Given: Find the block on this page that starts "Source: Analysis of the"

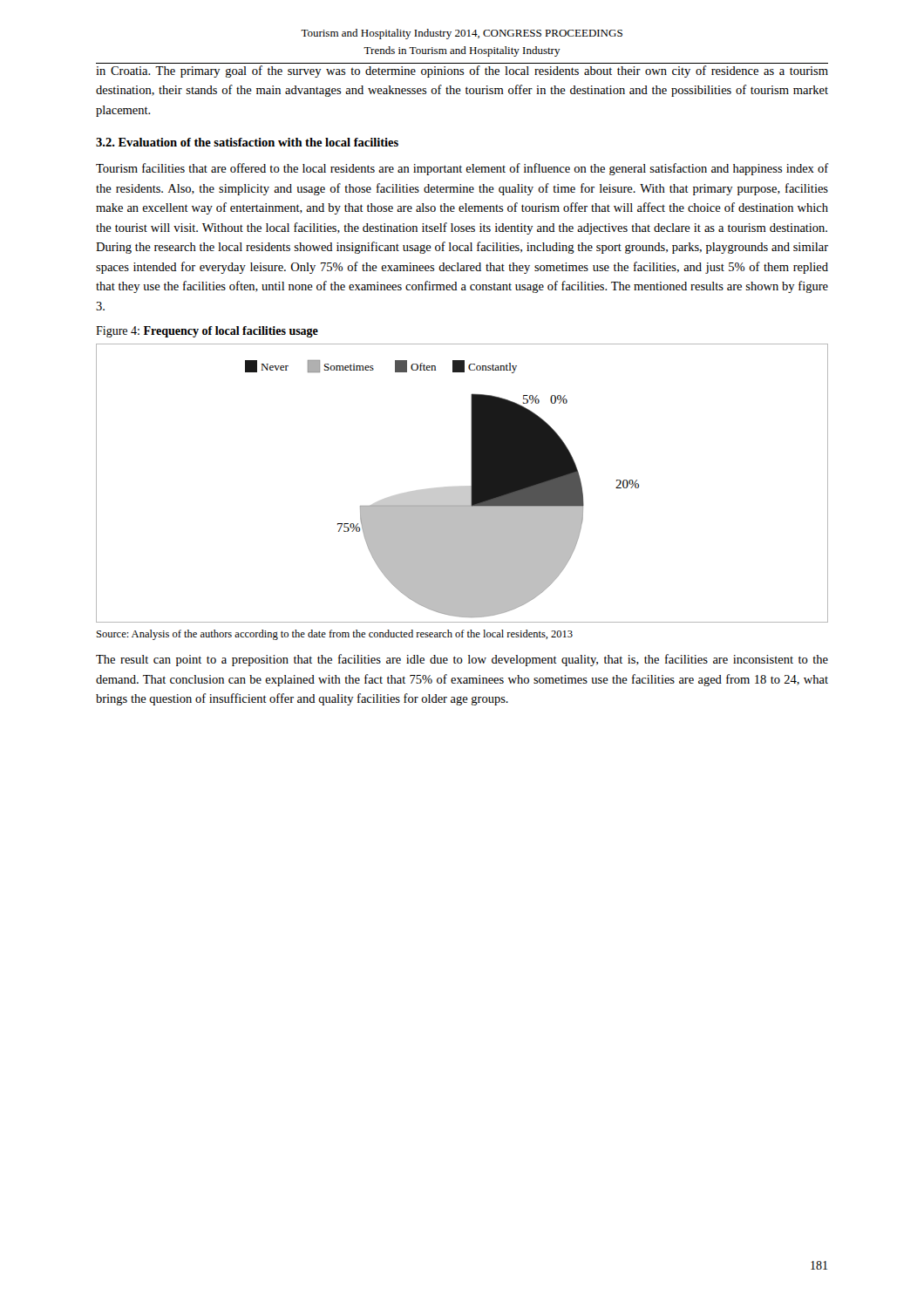Looking at the screenshot, I should [x=334, y=634].
